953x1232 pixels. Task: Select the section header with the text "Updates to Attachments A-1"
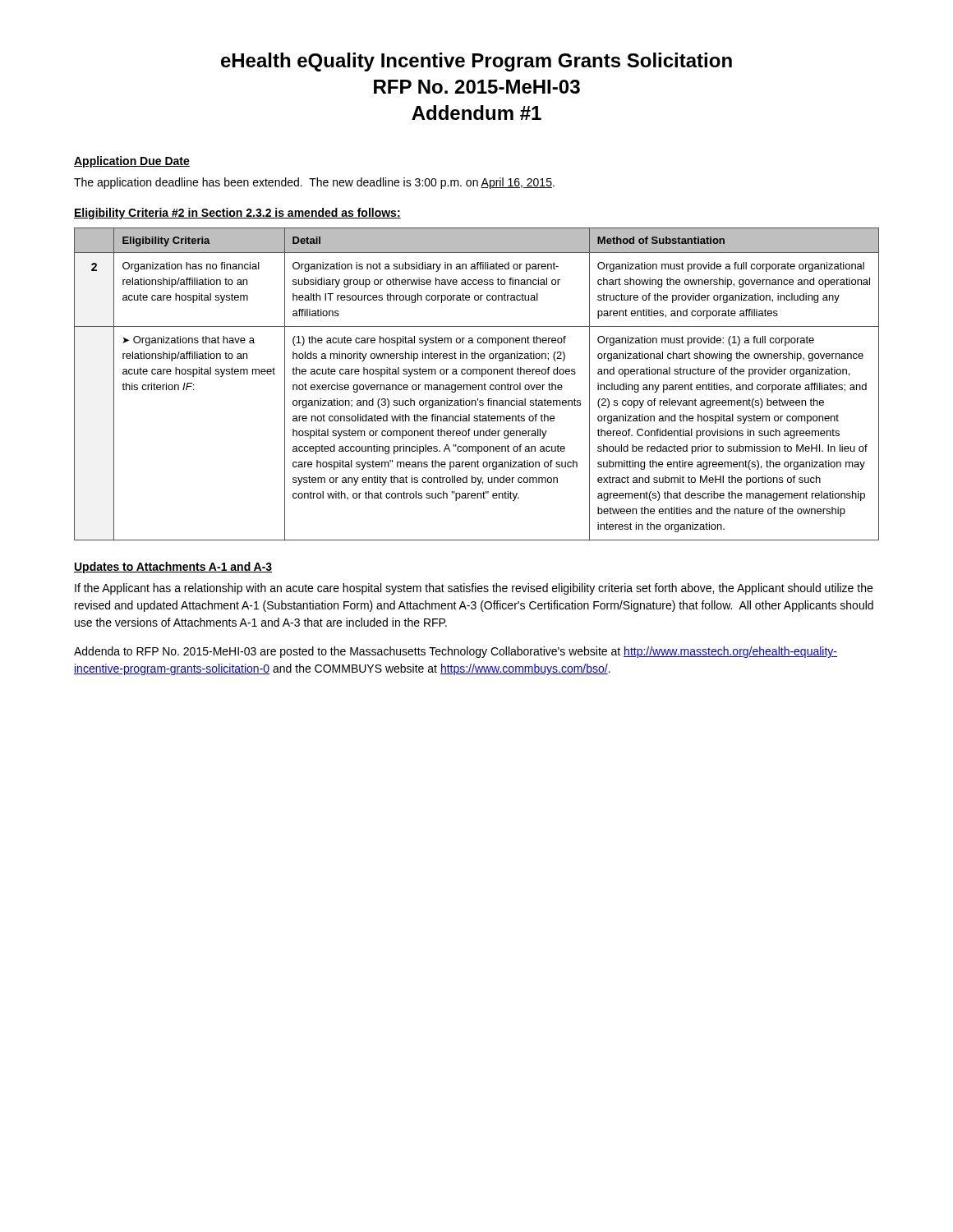[173, 567]
